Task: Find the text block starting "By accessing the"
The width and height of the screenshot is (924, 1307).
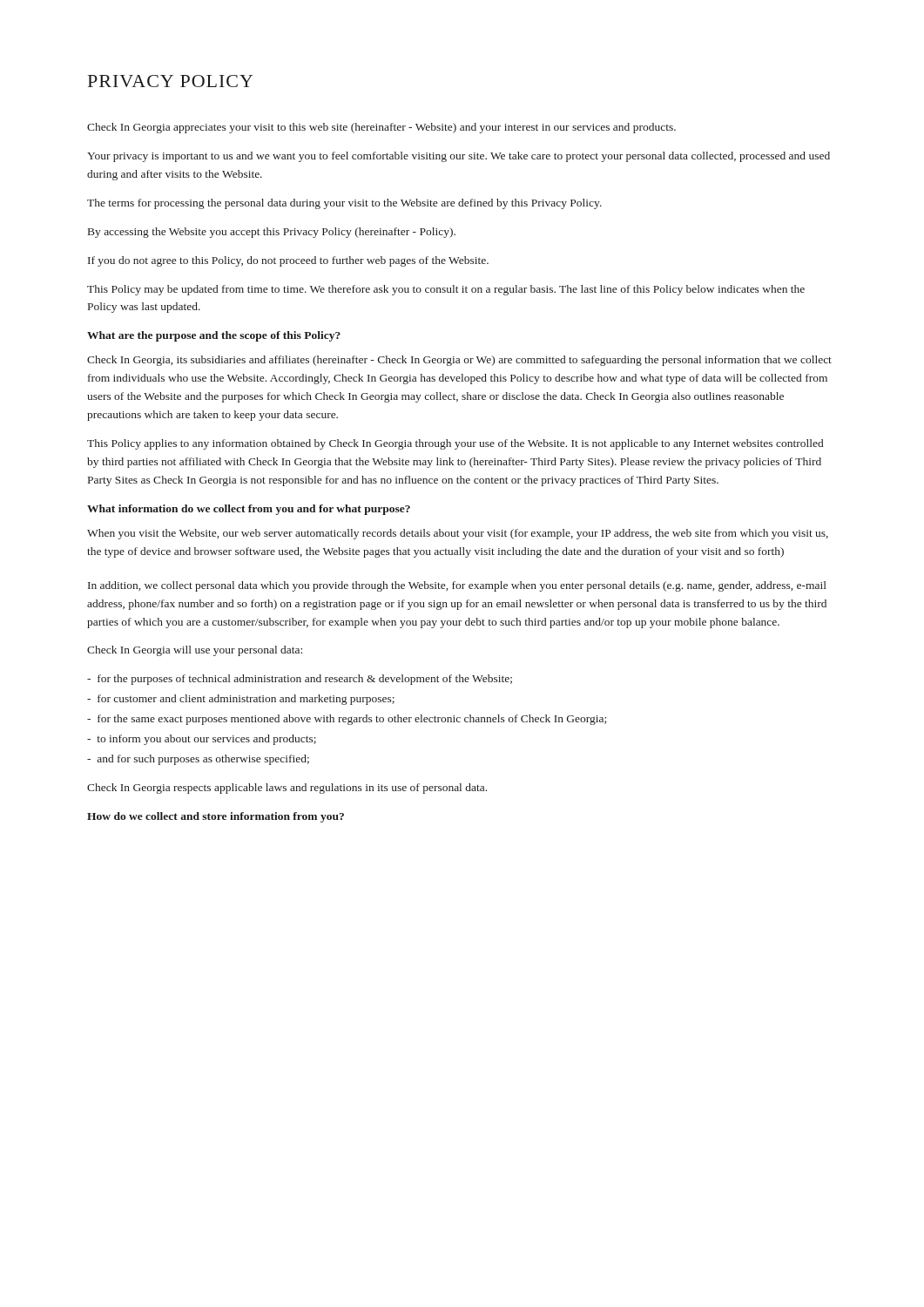Action: (x=272, y=231)
